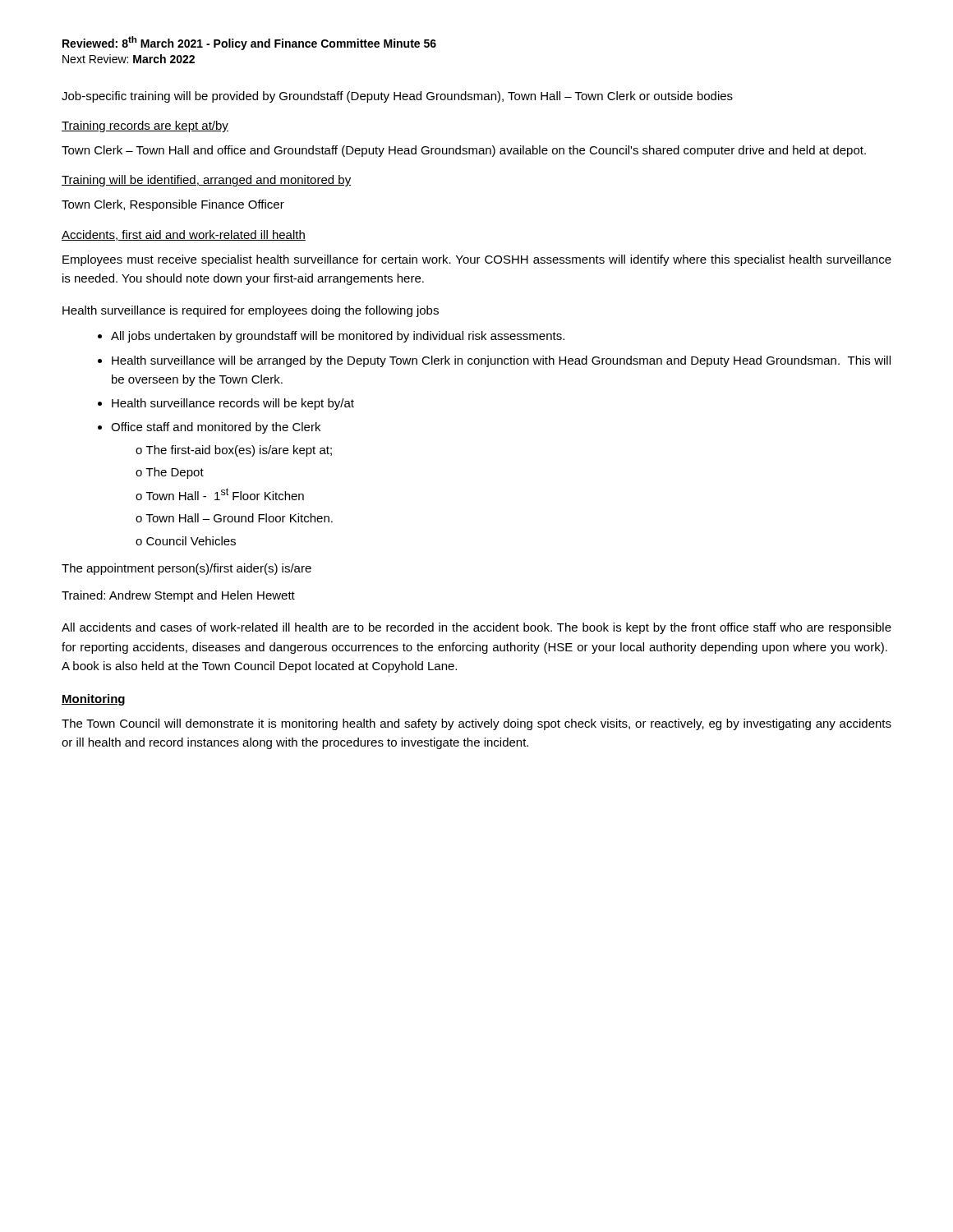The width and height of the screenshot is (953, 1232).
Task: Locate the list item with the text "Council Vehicles"
Action: click(191, 541)
